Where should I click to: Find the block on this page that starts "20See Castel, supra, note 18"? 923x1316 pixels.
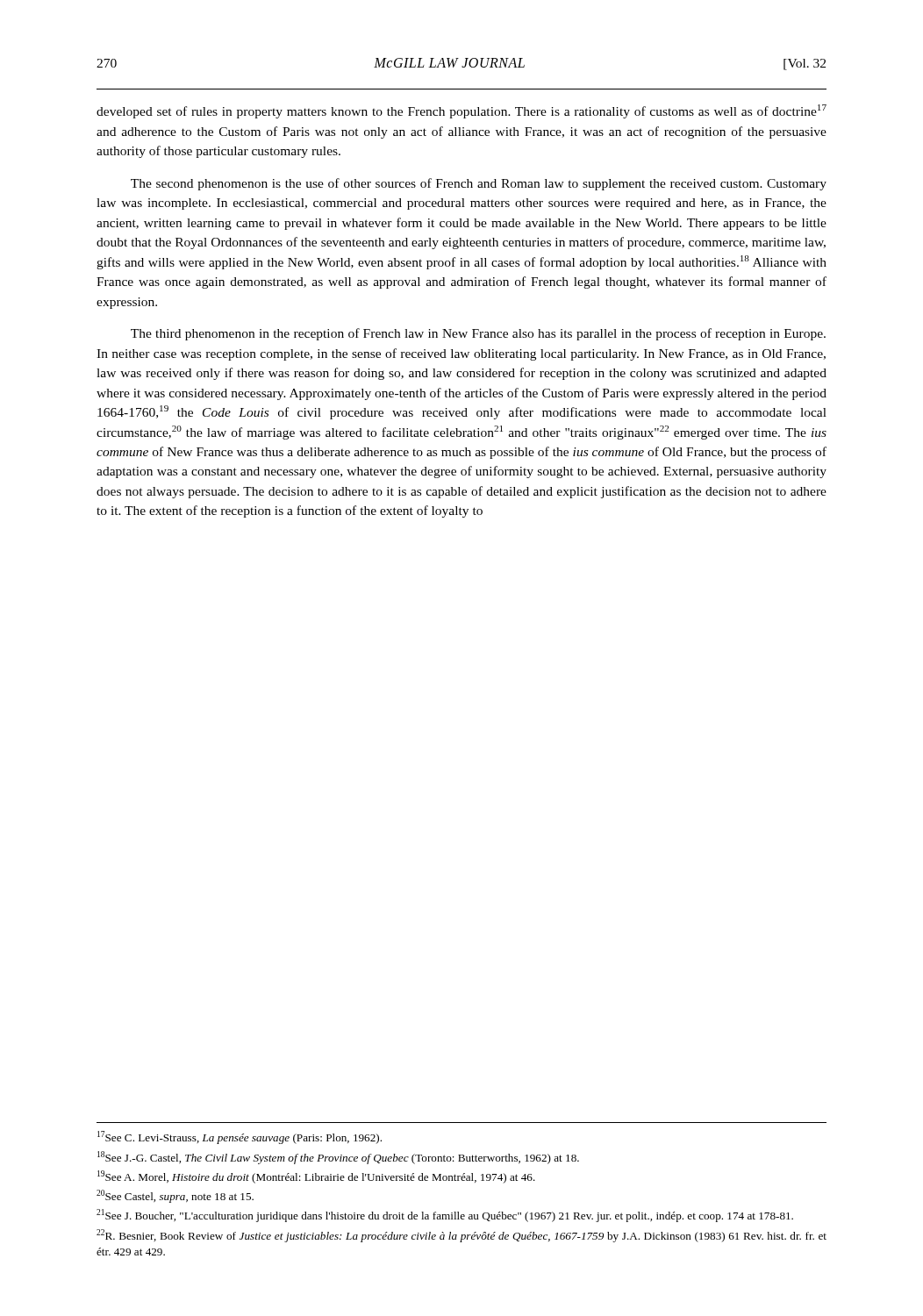pos(175,1196)
